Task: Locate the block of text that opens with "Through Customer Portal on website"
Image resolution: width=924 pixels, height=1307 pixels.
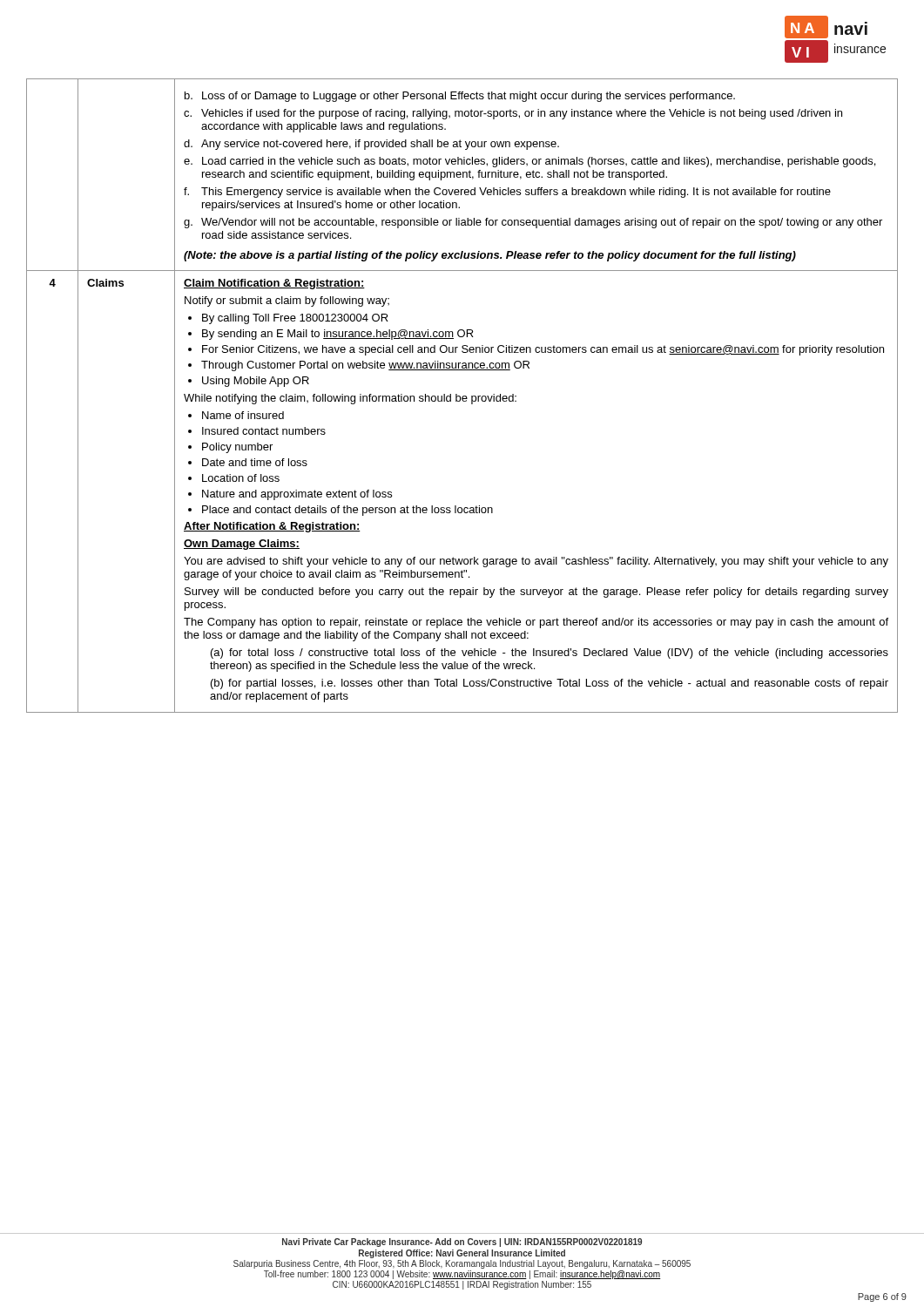Action: 366,365
